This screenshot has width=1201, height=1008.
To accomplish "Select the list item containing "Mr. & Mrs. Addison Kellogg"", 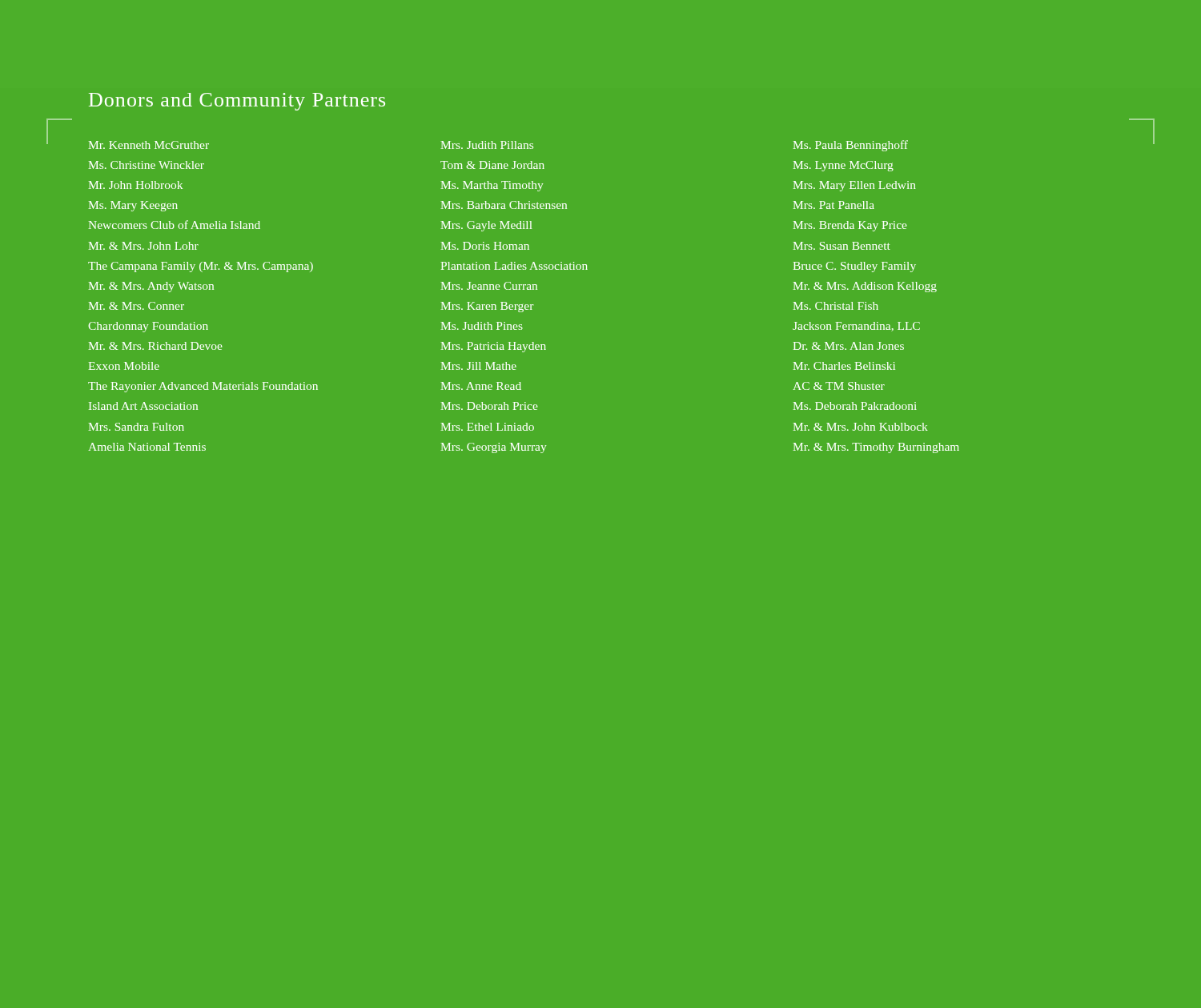I will [865, 285].
